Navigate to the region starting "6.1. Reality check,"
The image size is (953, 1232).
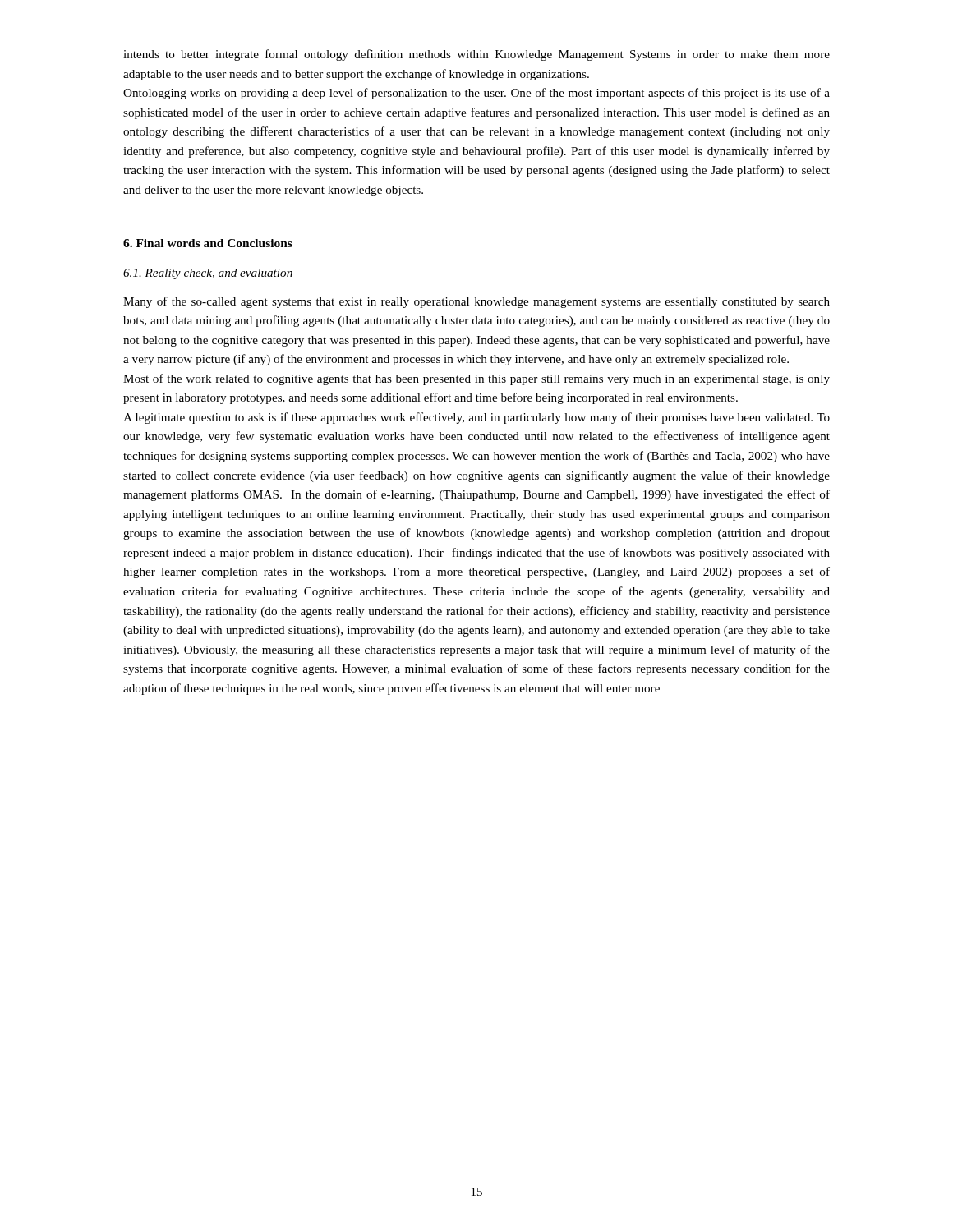pyautogui.click(x=208, y=272)
